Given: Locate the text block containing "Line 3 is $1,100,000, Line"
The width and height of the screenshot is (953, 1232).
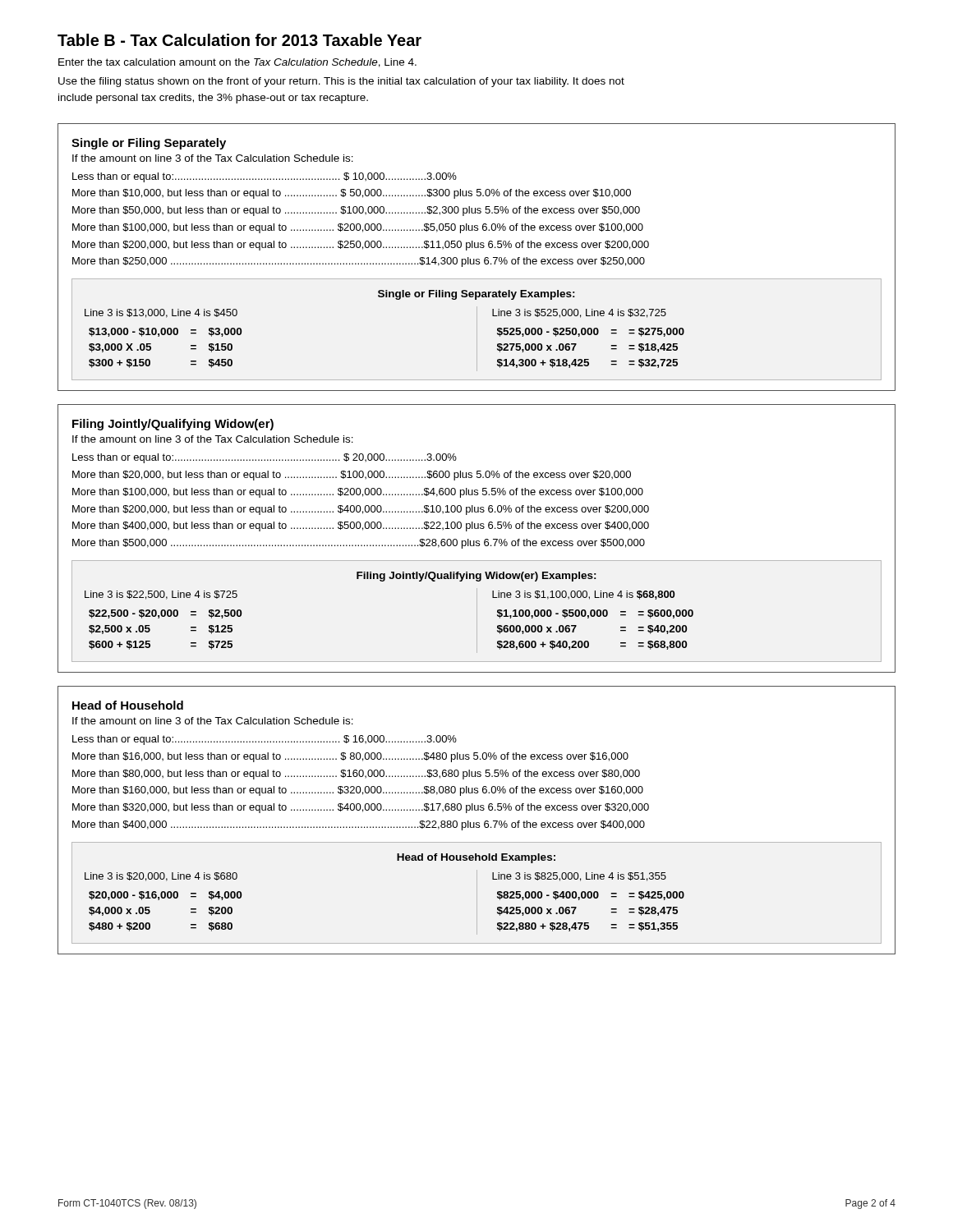Looking at the screenshot, I should pos(583,594).
